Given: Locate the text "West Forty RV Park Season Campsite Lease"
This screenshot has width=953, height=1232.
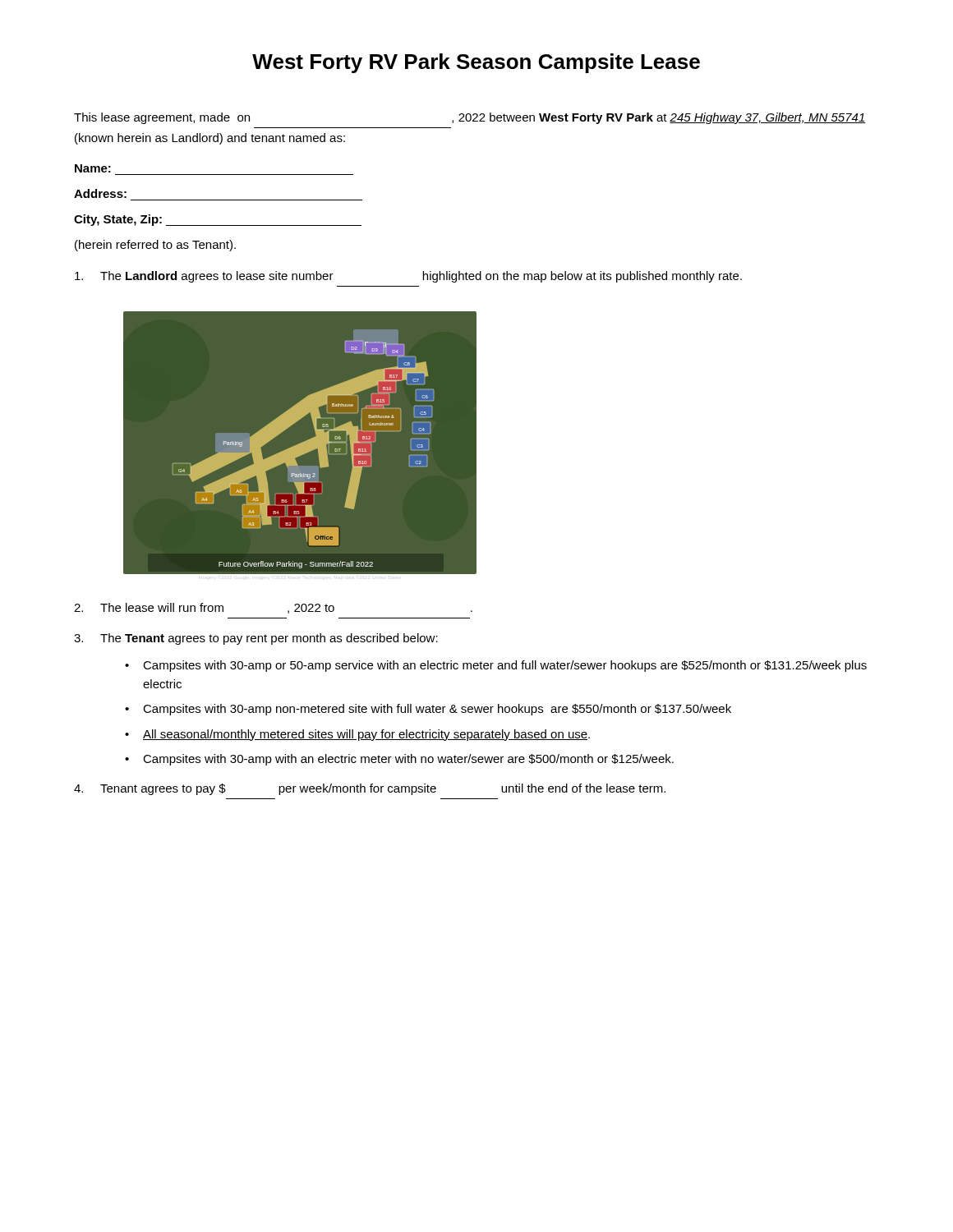Looking at the screenshot, I should 476,62.
